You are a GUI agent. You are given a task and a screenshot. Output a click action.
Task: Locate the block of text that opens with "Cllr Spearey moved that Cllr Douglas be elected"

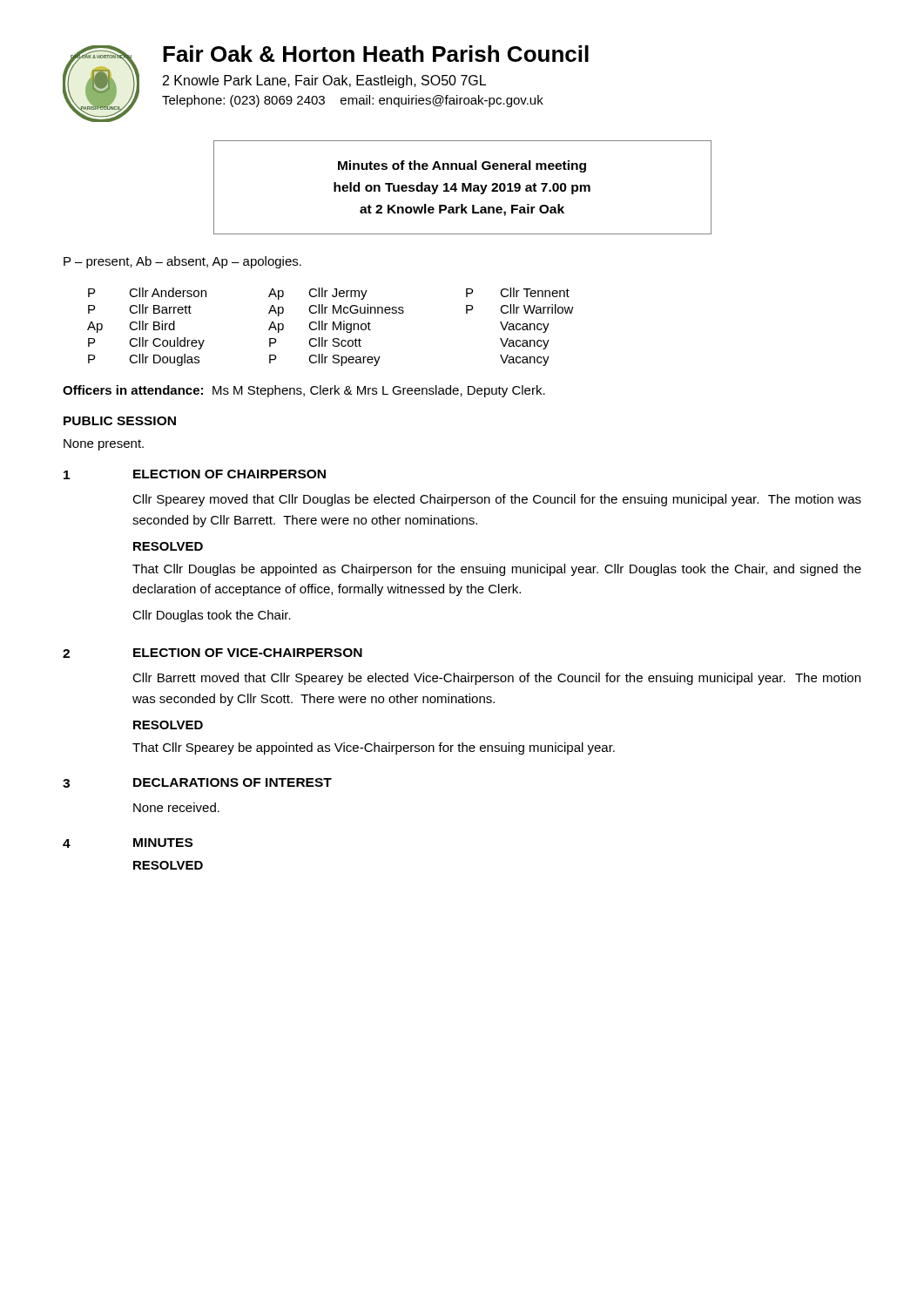pyautogui.click(x=497, y=509)
